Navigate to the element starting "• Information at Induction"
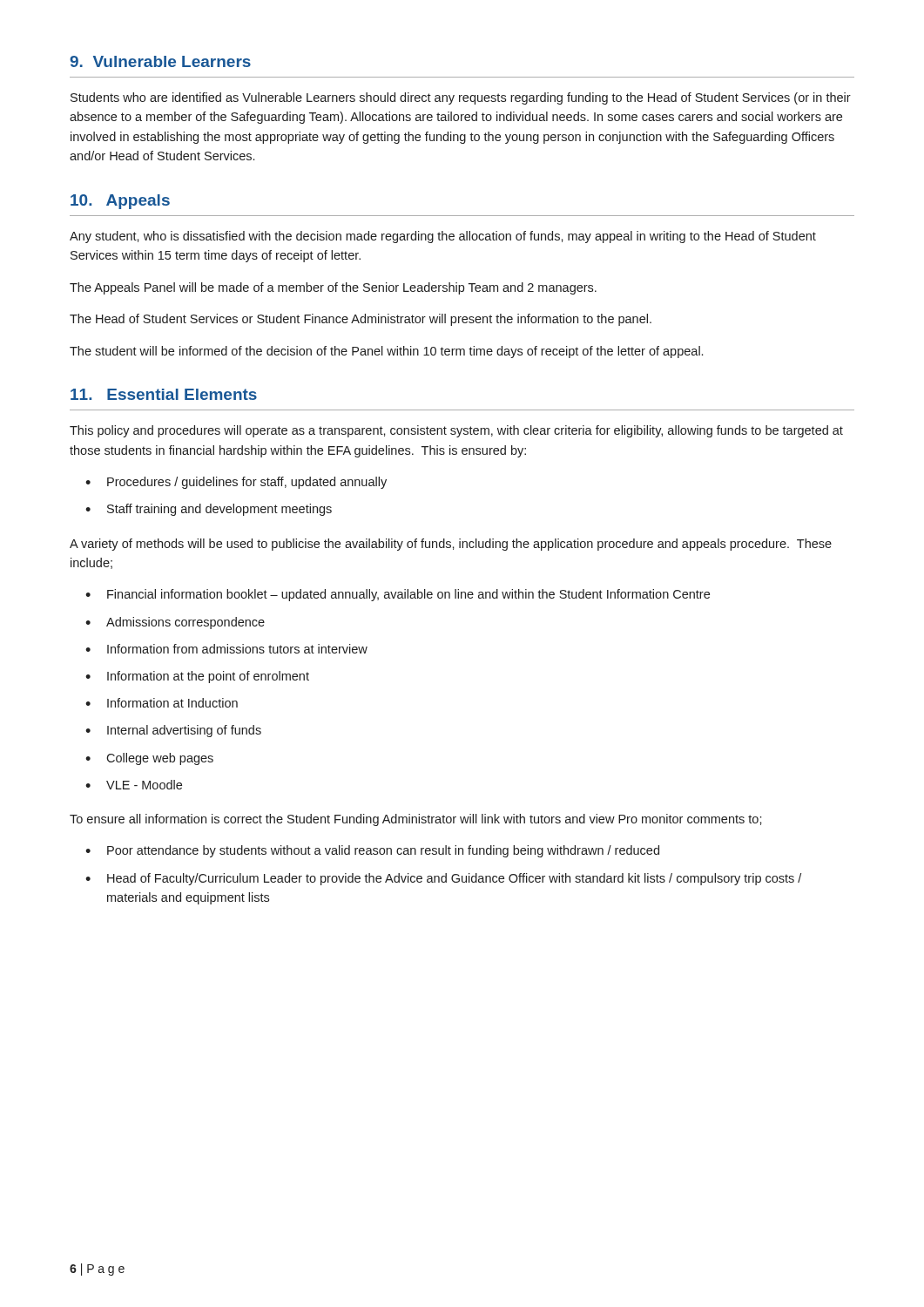924x1307 pixels. coord(162,703)
